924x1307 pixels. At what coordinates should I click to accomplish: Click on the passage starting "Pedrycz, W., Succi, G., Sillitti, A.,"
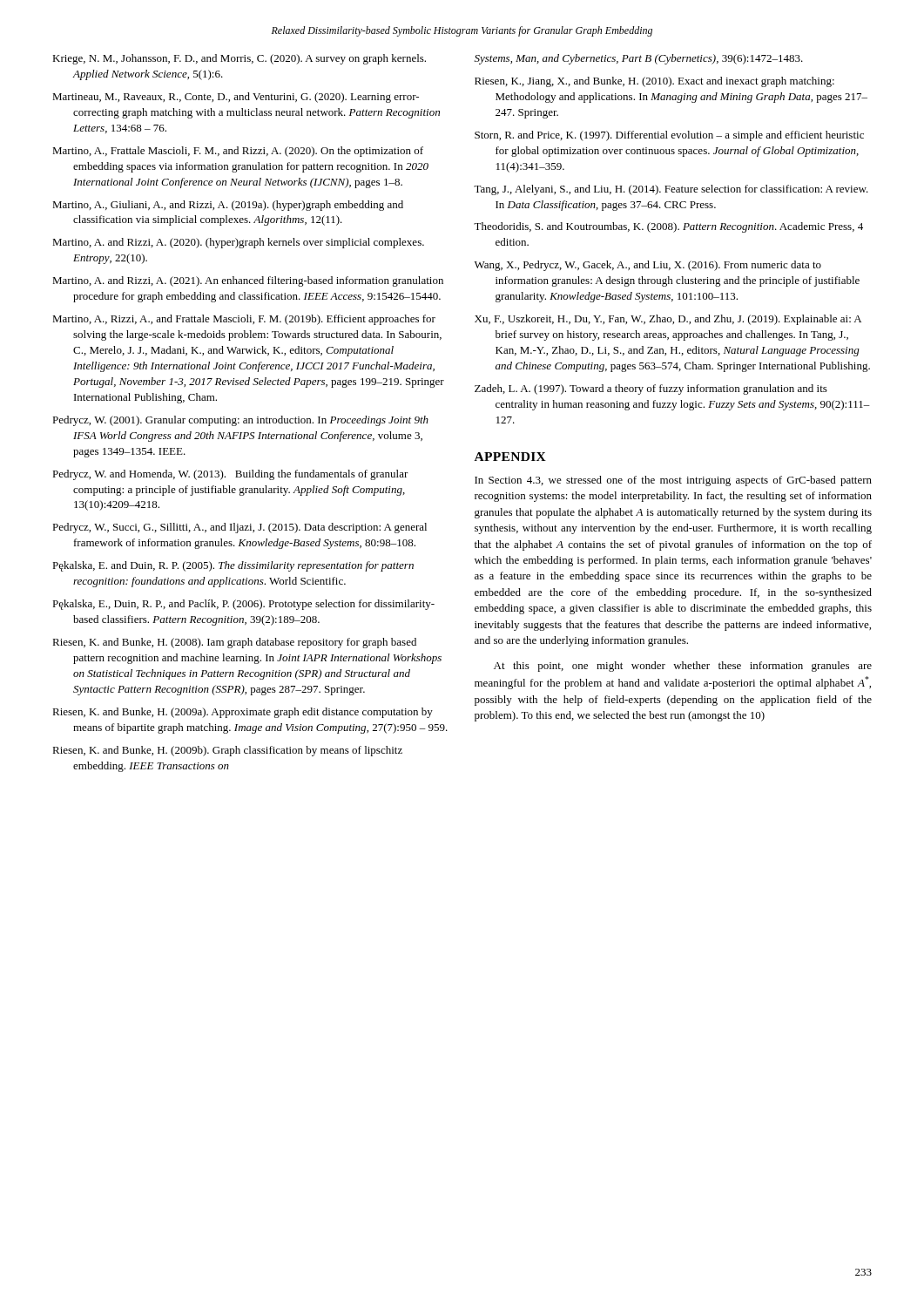[x=240, y=535]
